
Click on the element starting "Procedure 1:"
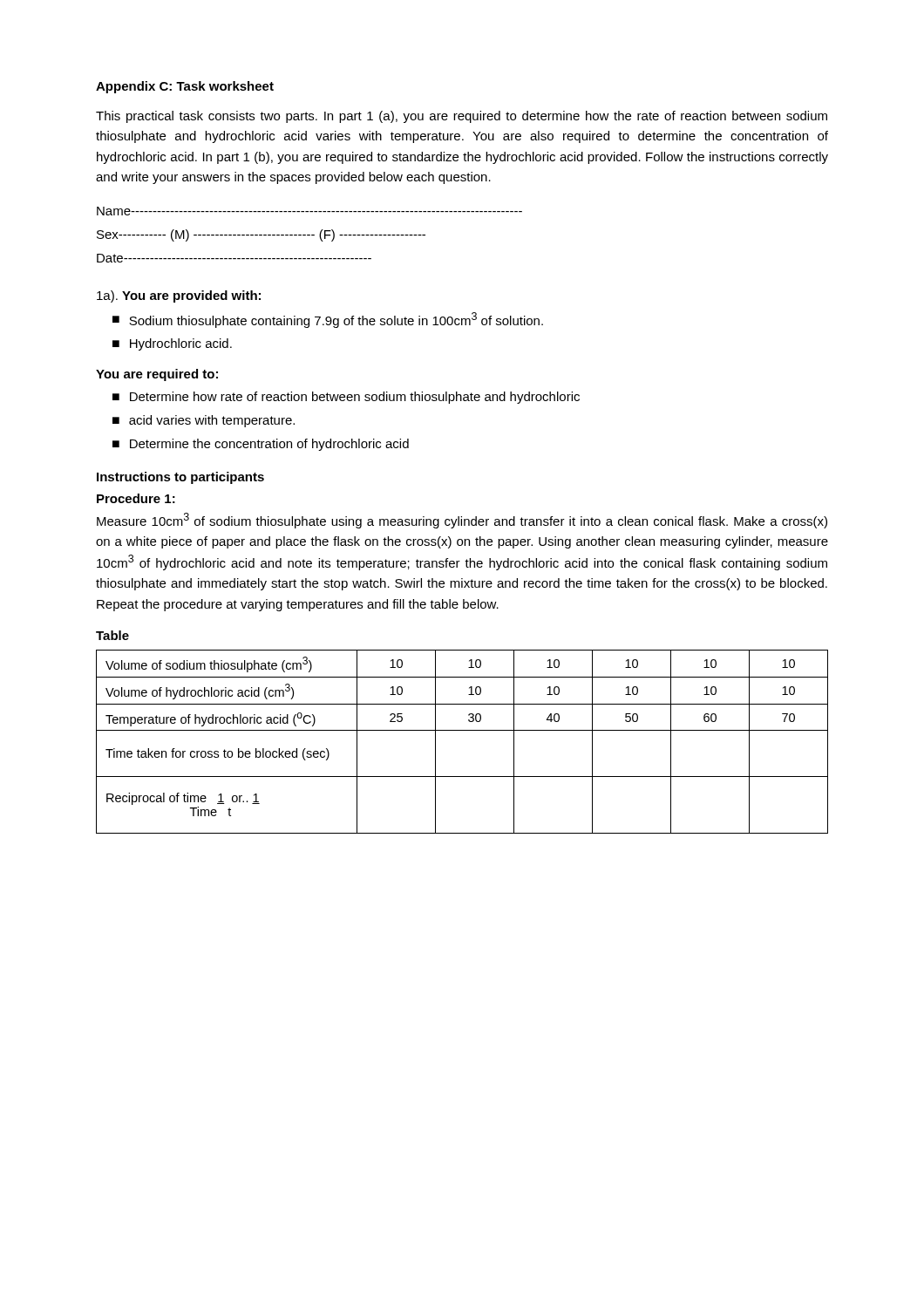136,498
